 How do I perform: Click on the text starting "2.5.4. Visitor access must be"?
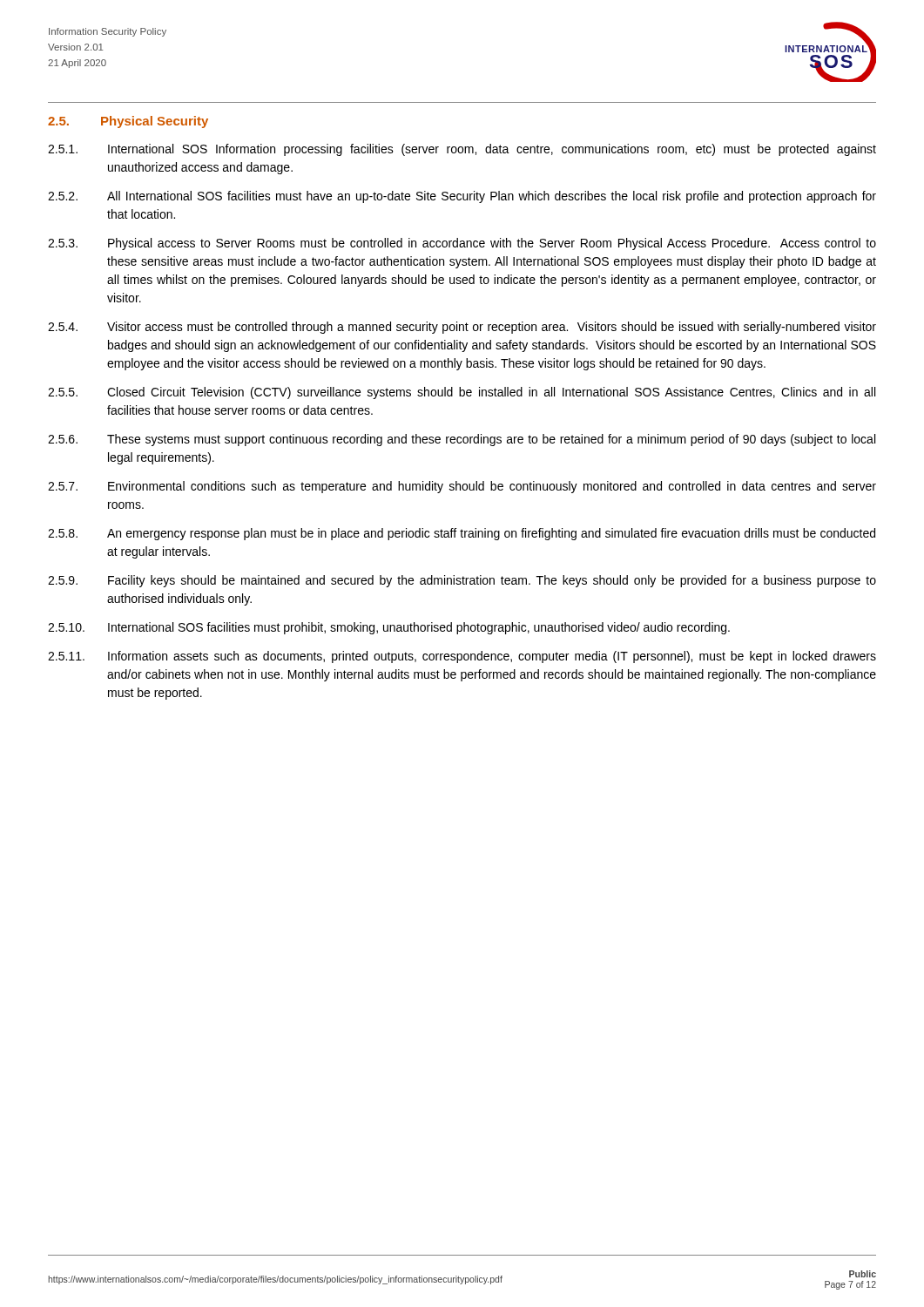tap(462, 345)
